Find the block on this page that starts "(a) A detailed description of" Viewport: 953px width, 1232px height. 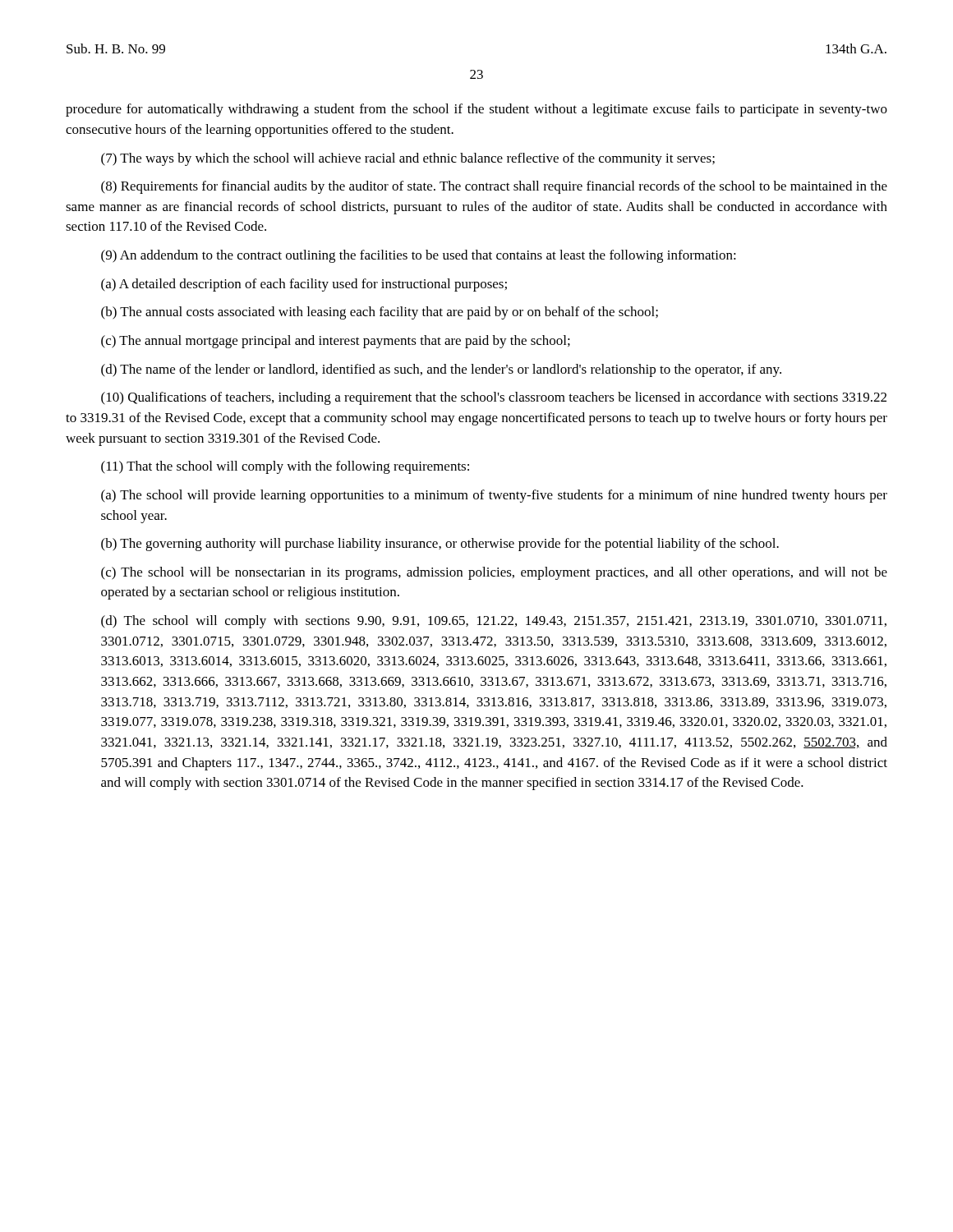494,284
